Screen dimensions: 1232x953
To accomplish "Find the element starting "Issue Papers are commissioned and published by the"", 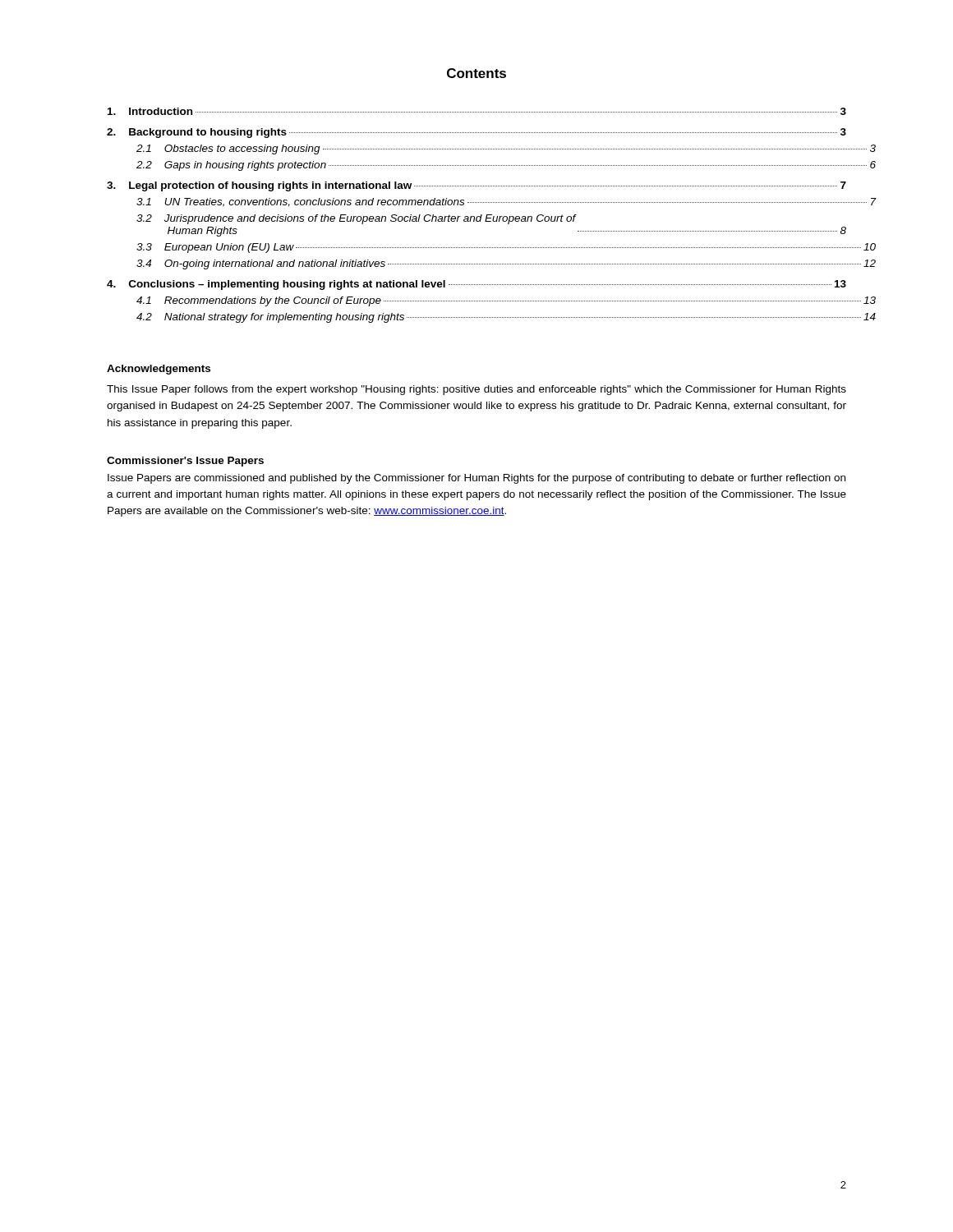I will [476, 494].
